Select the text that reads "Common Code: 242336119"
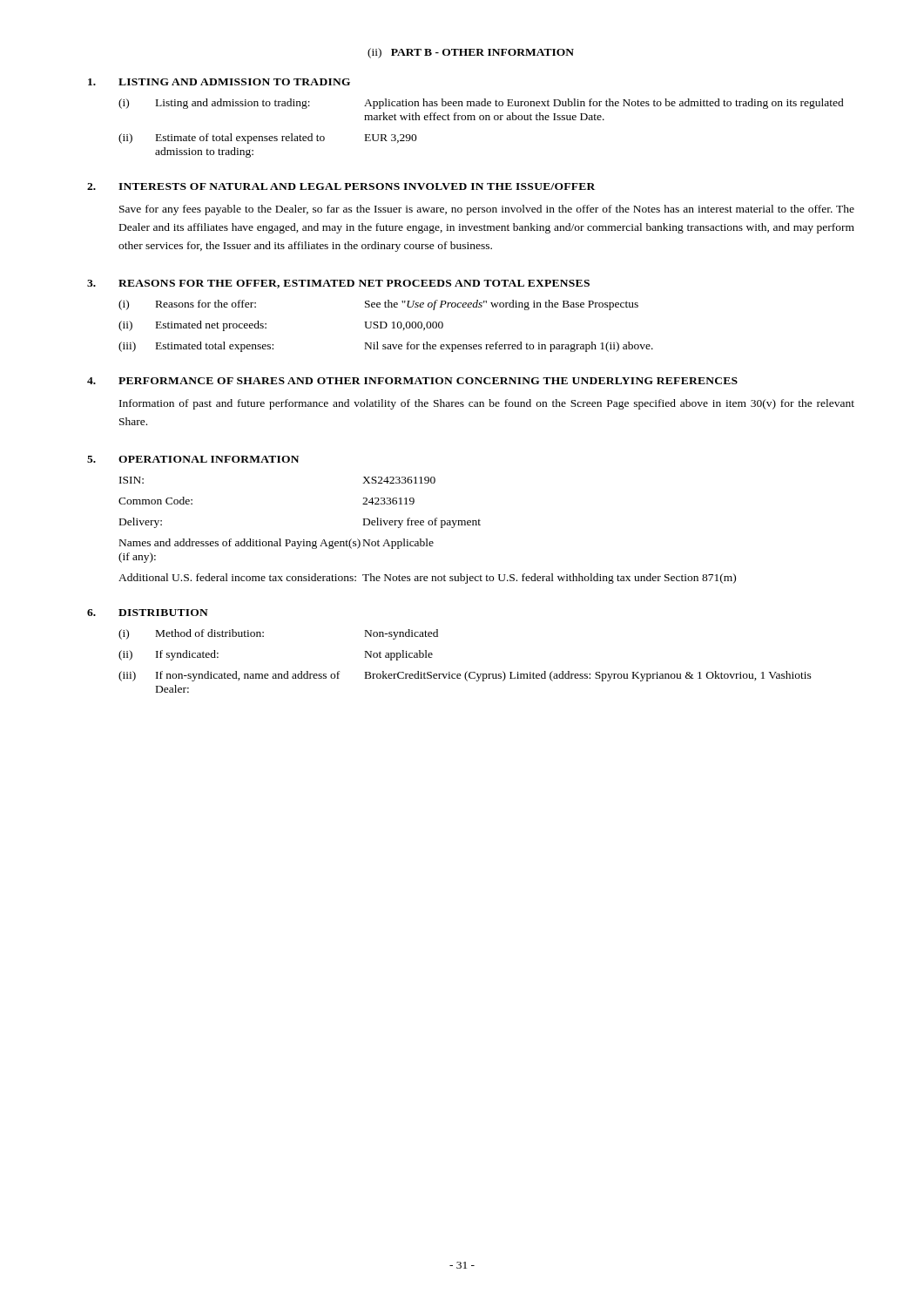The width and height of the screenshot is (924, 1307). (153, 500)
